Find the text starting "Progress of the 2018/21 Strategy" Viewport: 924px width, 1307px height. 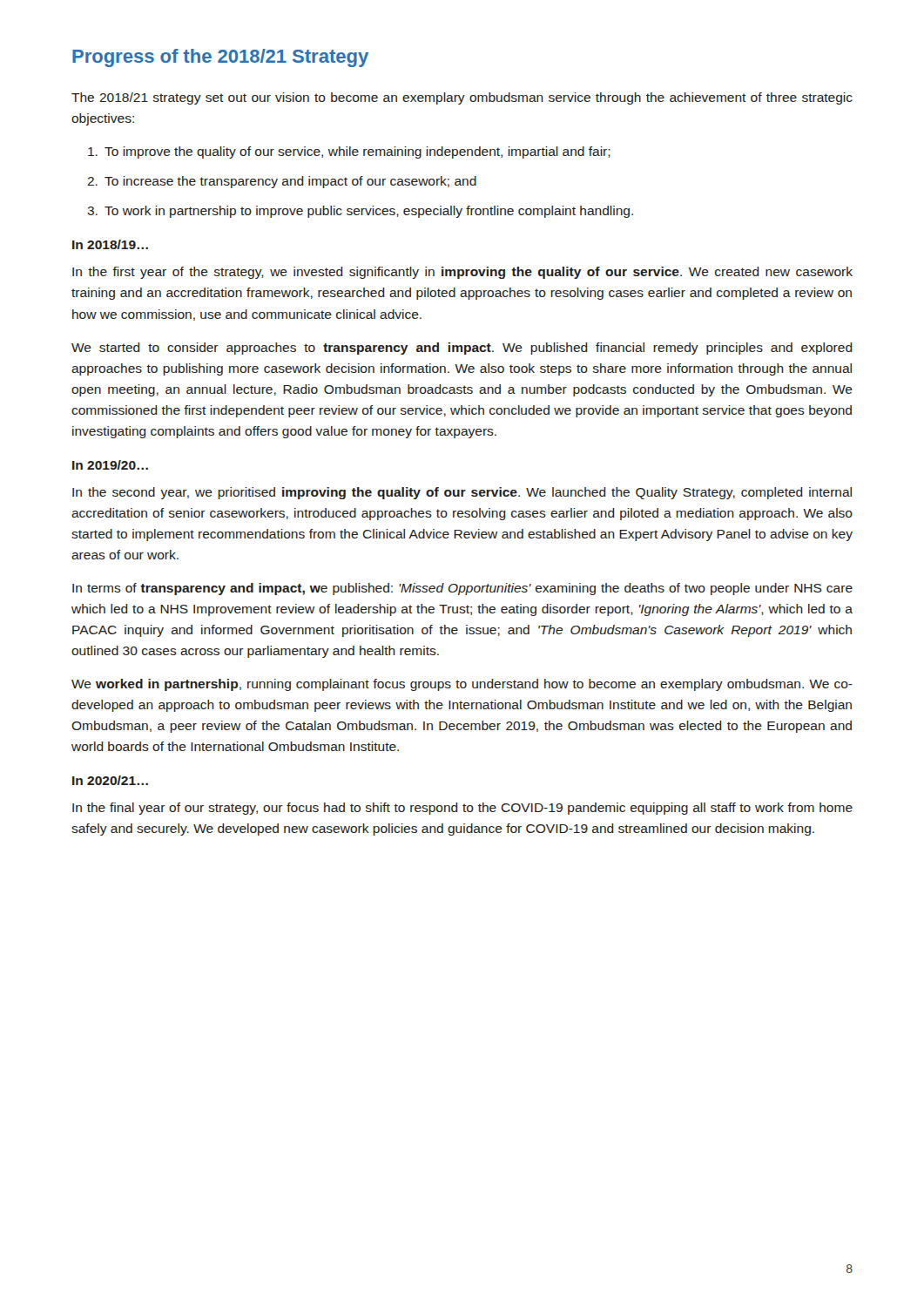point(220,56)
